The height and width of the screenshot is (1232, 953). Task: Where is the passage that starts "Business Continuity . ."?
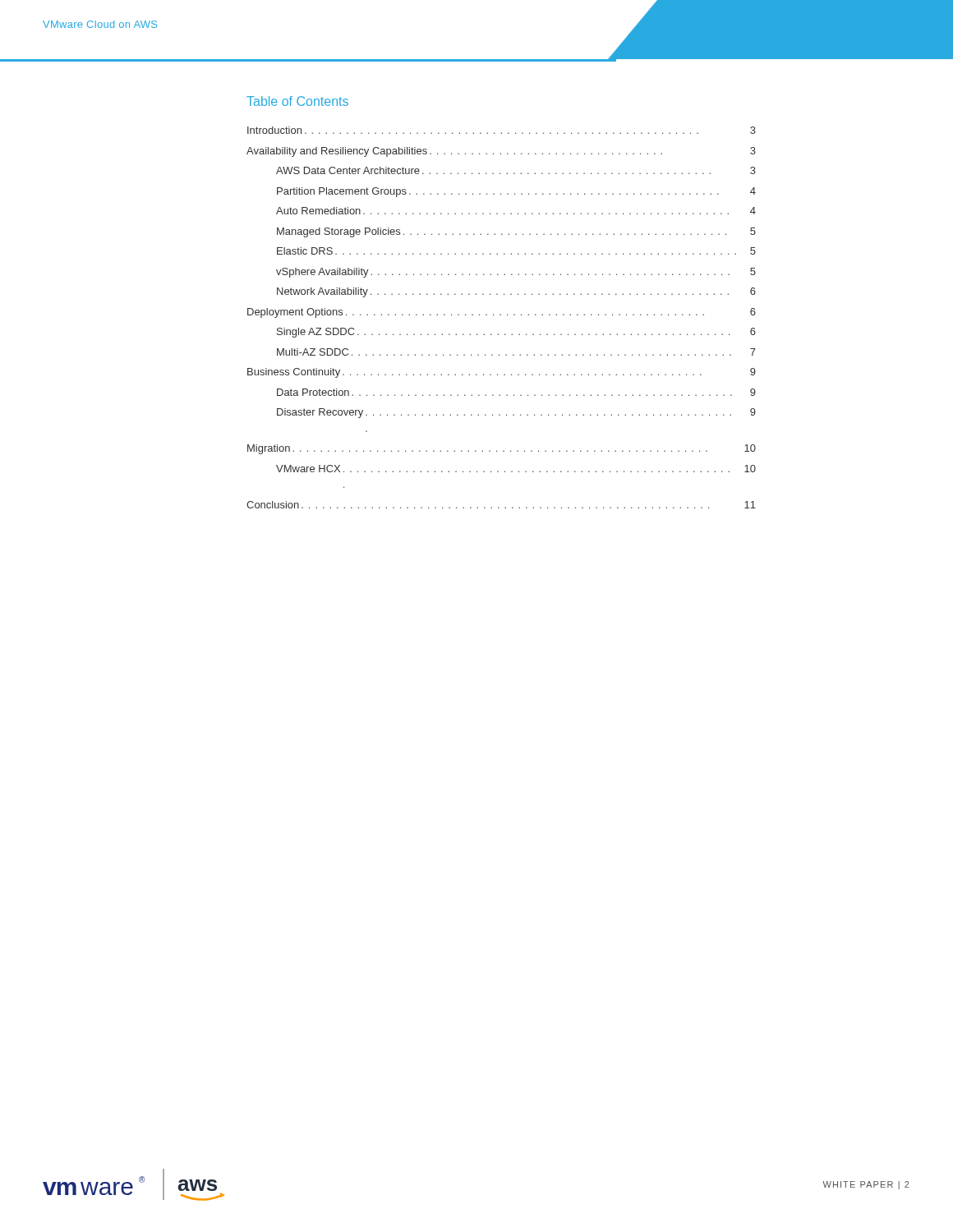501,372
